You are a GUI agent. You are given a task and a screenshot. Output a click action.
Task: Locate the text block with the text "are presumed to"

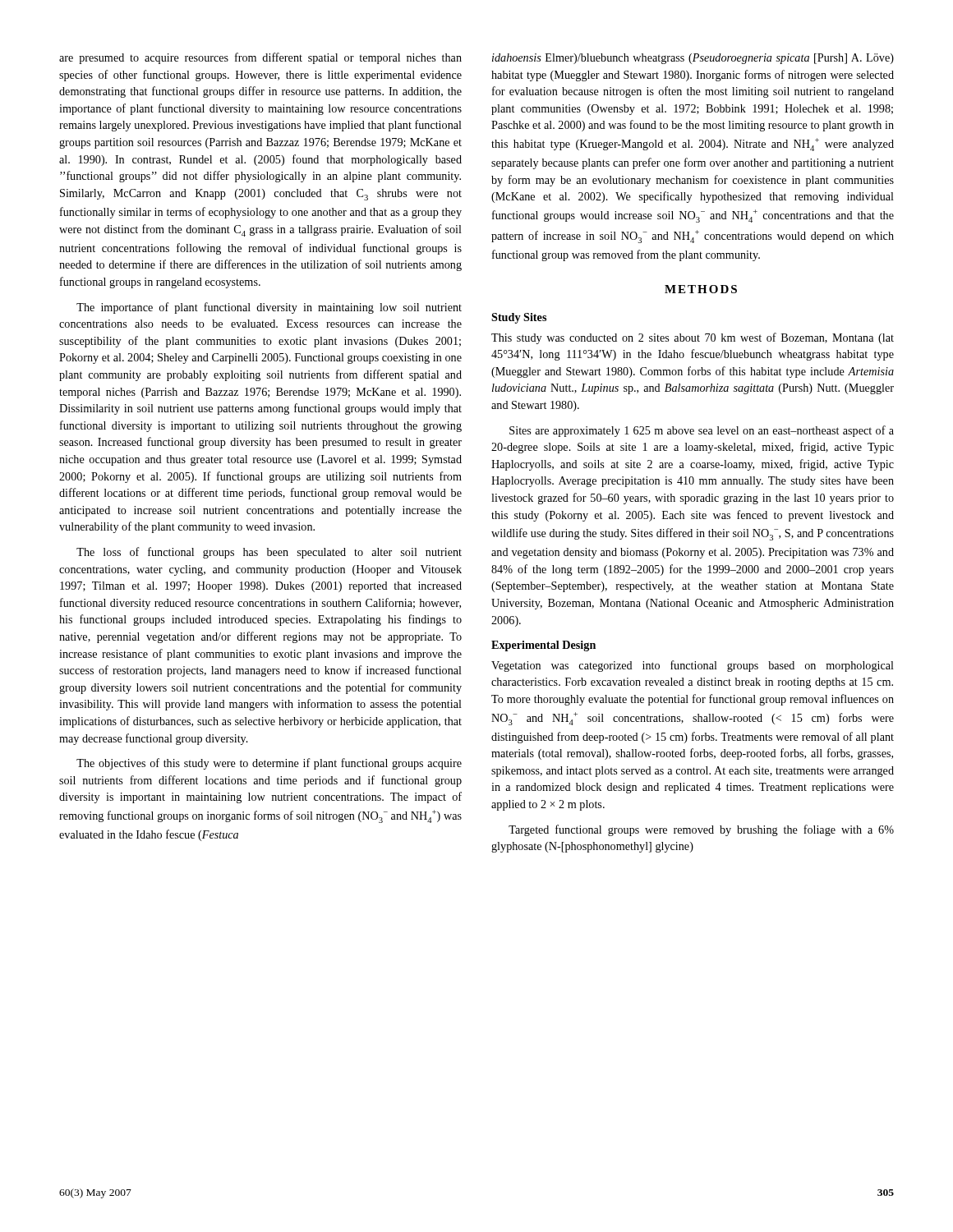tap(260, 170)
